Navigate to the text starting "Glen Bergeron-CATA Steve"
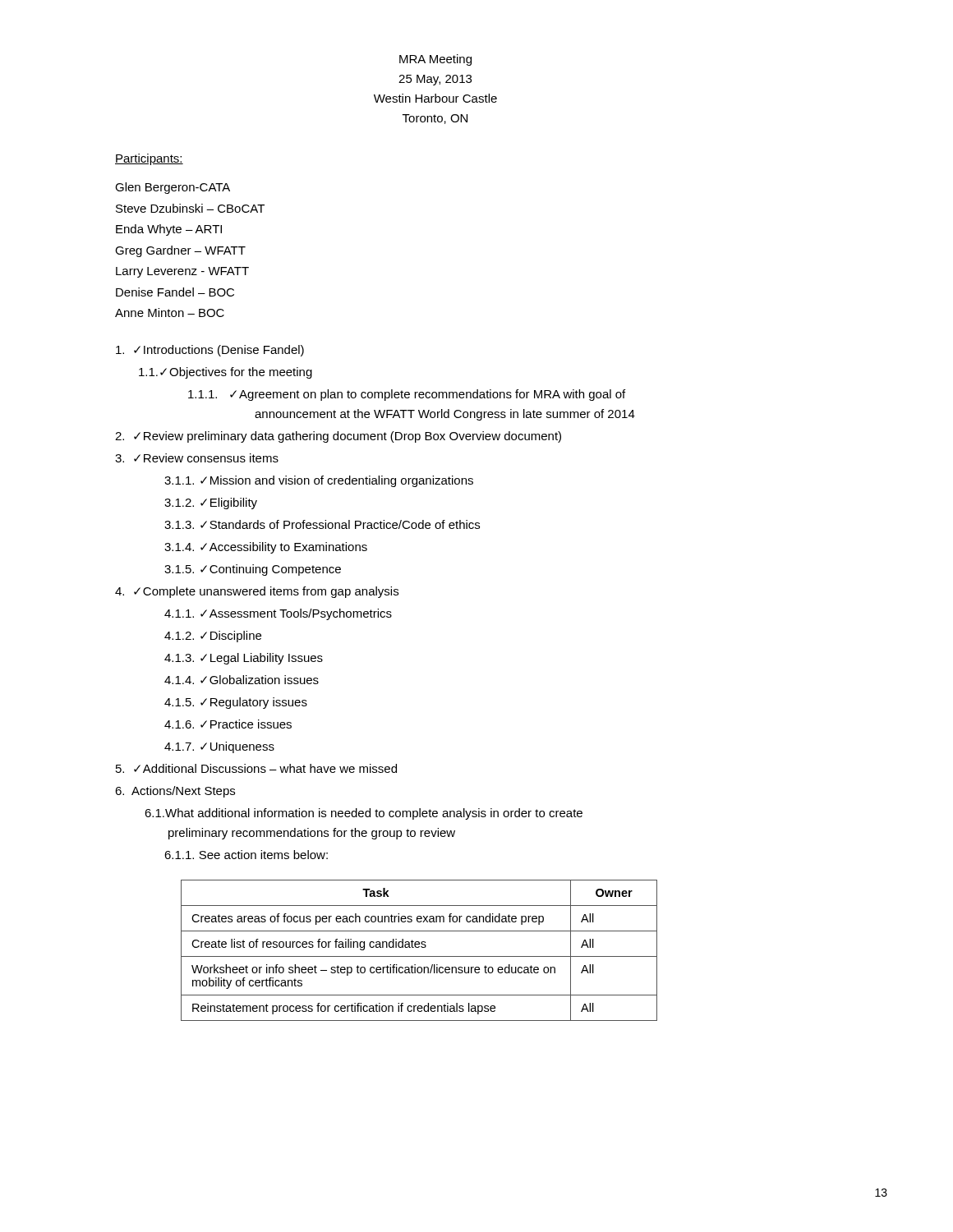The width and height of the screenshot is (953, 1232). point(190,250)
